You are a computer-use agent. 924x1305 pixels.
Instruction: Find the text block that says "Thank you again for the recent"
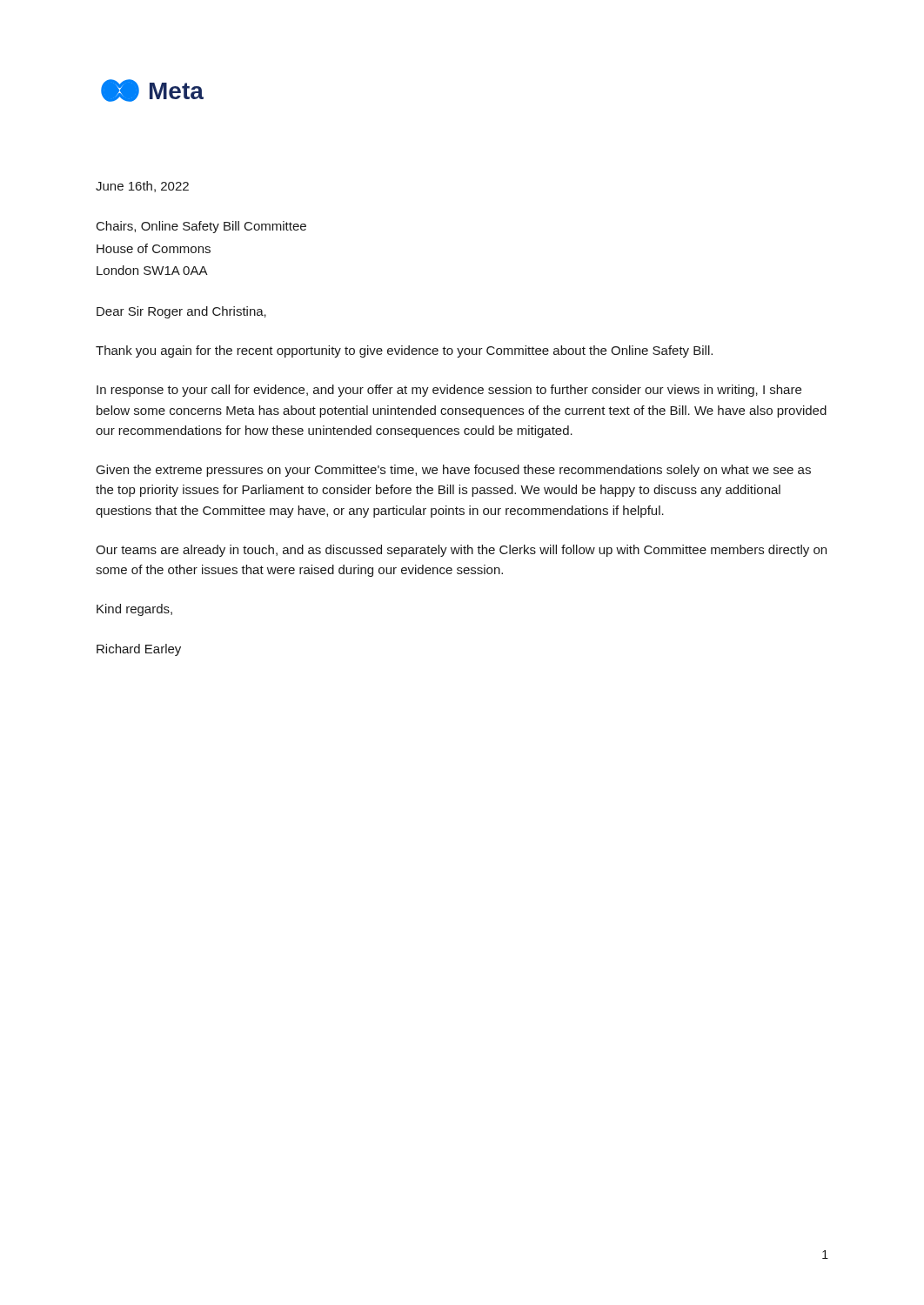[405, 350]
